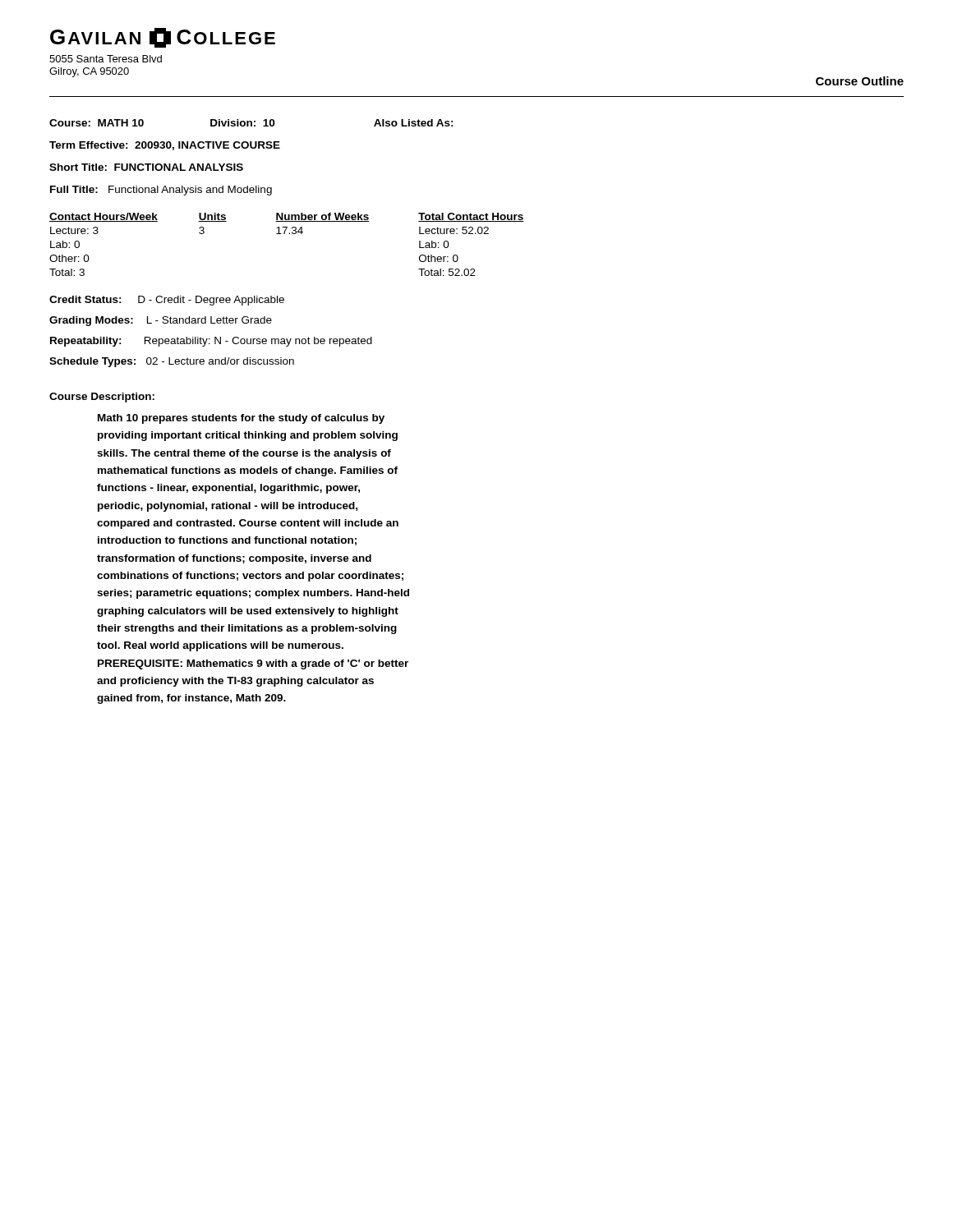Locate the block starting "Math 10 prepares"

pos(253,558)
